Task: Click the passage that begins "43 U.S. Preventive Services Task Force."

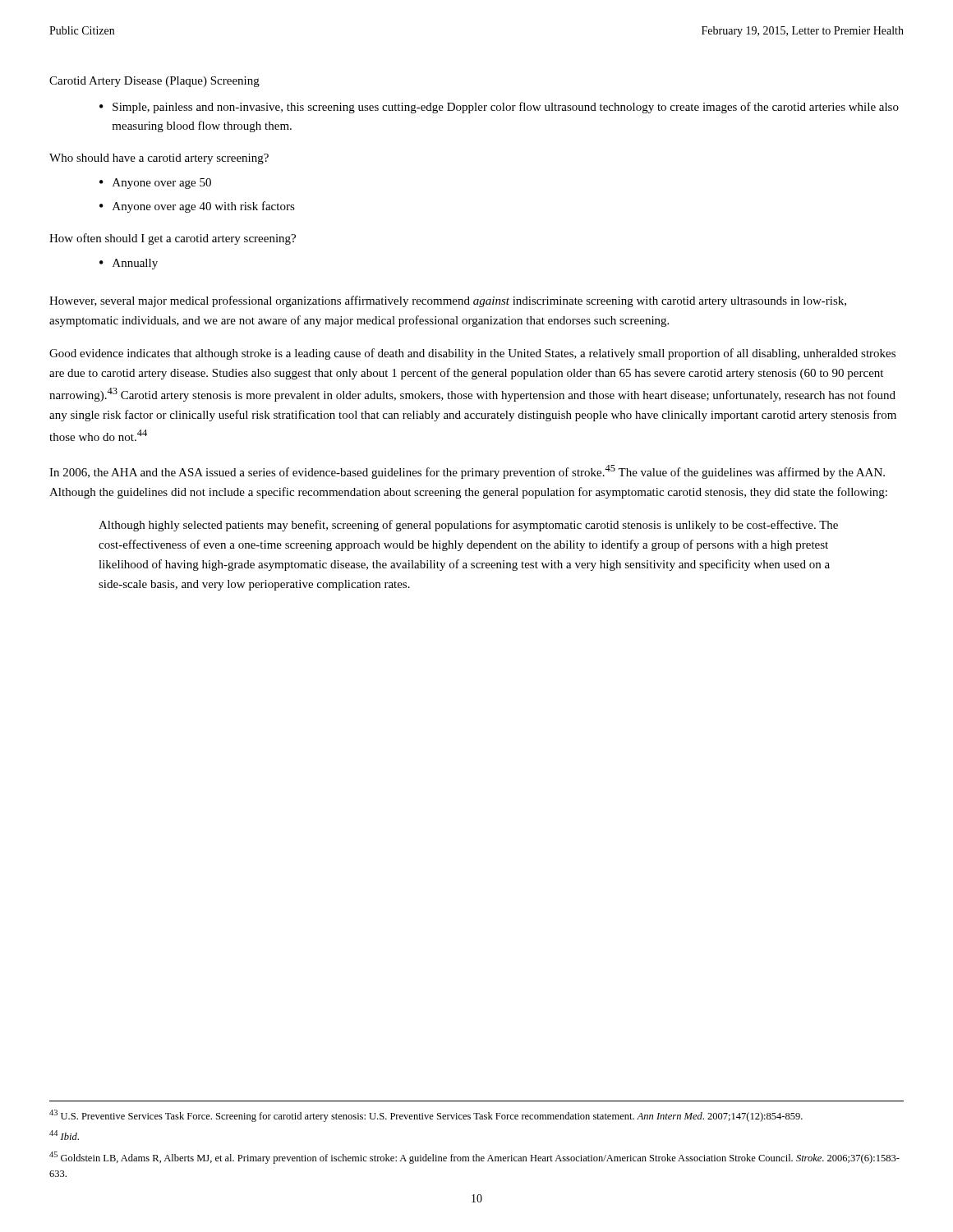Action: click(426, 1115)
